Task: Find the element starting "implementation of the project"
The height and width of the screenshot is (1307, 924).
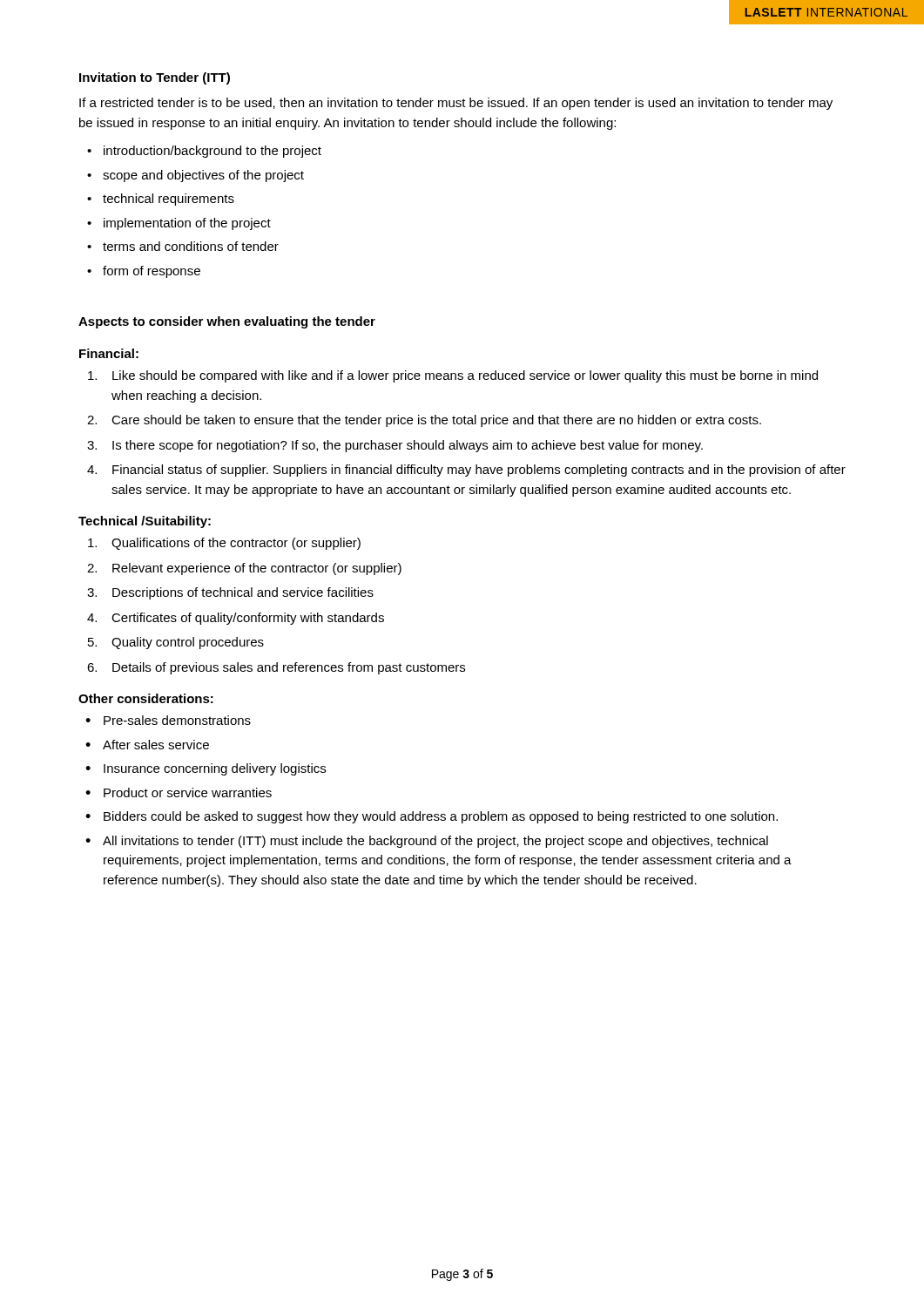Action: click(187, 222)
